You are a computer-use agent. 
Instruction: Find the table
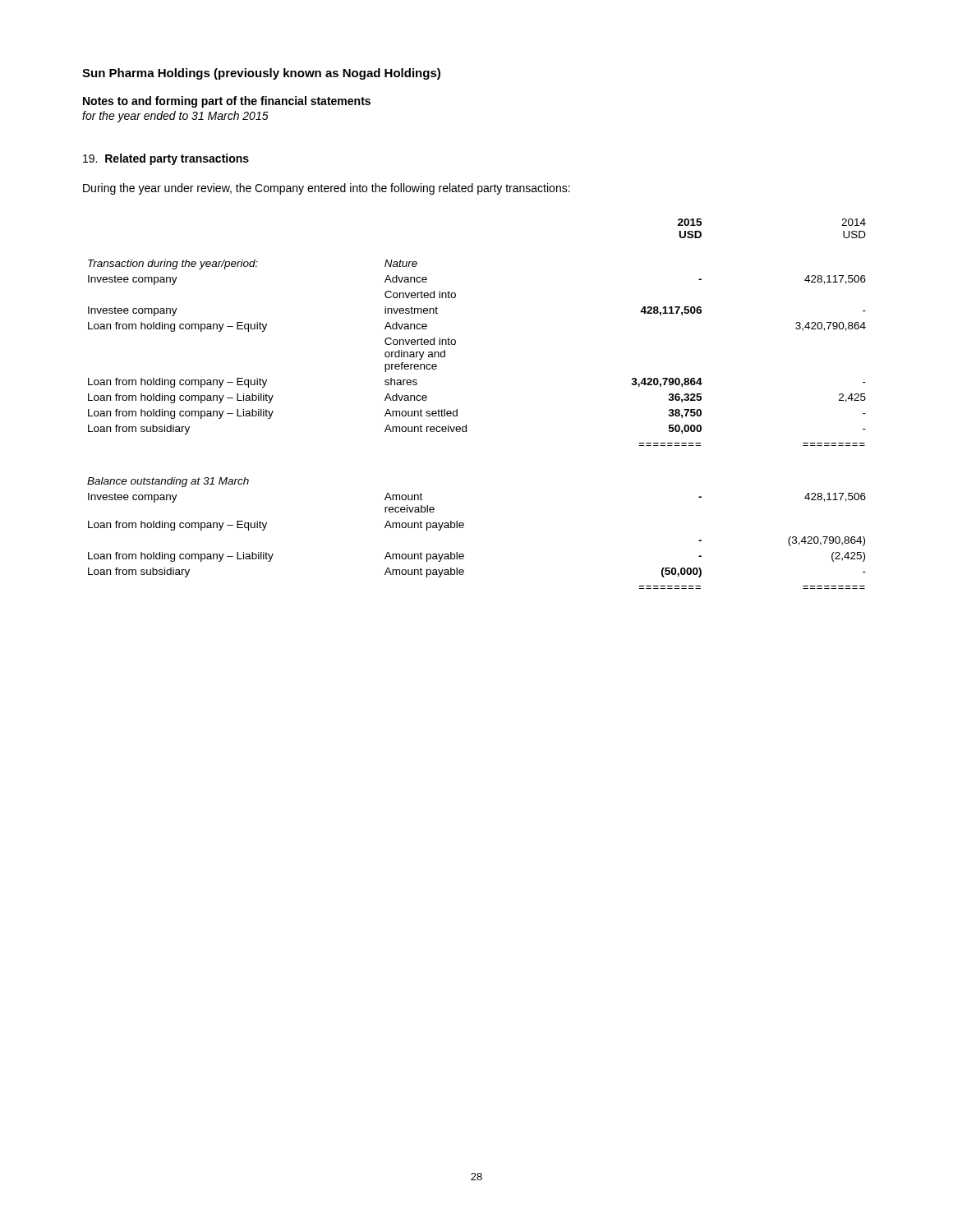(x=476, y=405)
